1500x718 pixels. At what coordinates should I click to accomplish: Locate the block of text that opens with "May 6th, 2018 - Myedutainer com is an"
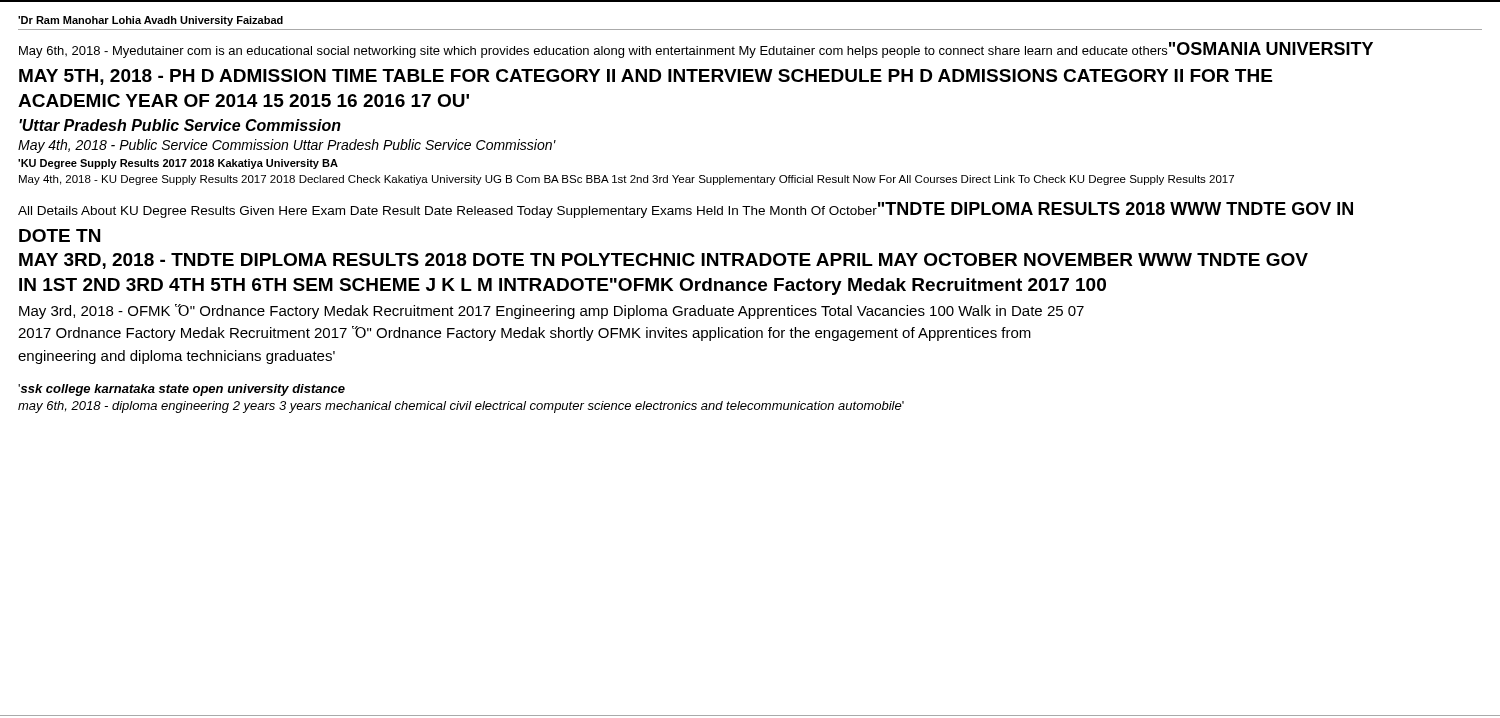pos(696,49)
